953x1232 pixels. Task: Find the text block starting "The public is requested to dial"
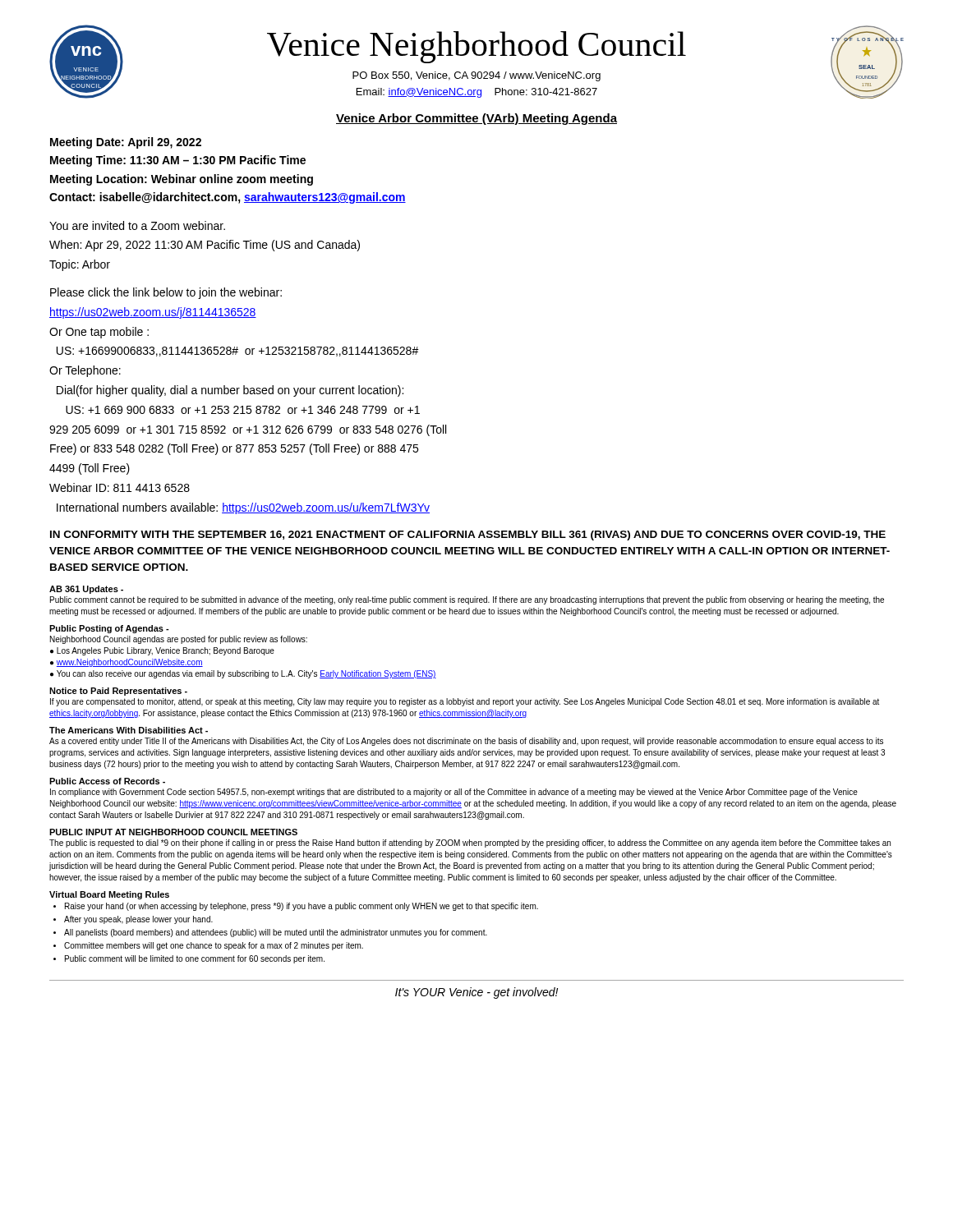471,861
